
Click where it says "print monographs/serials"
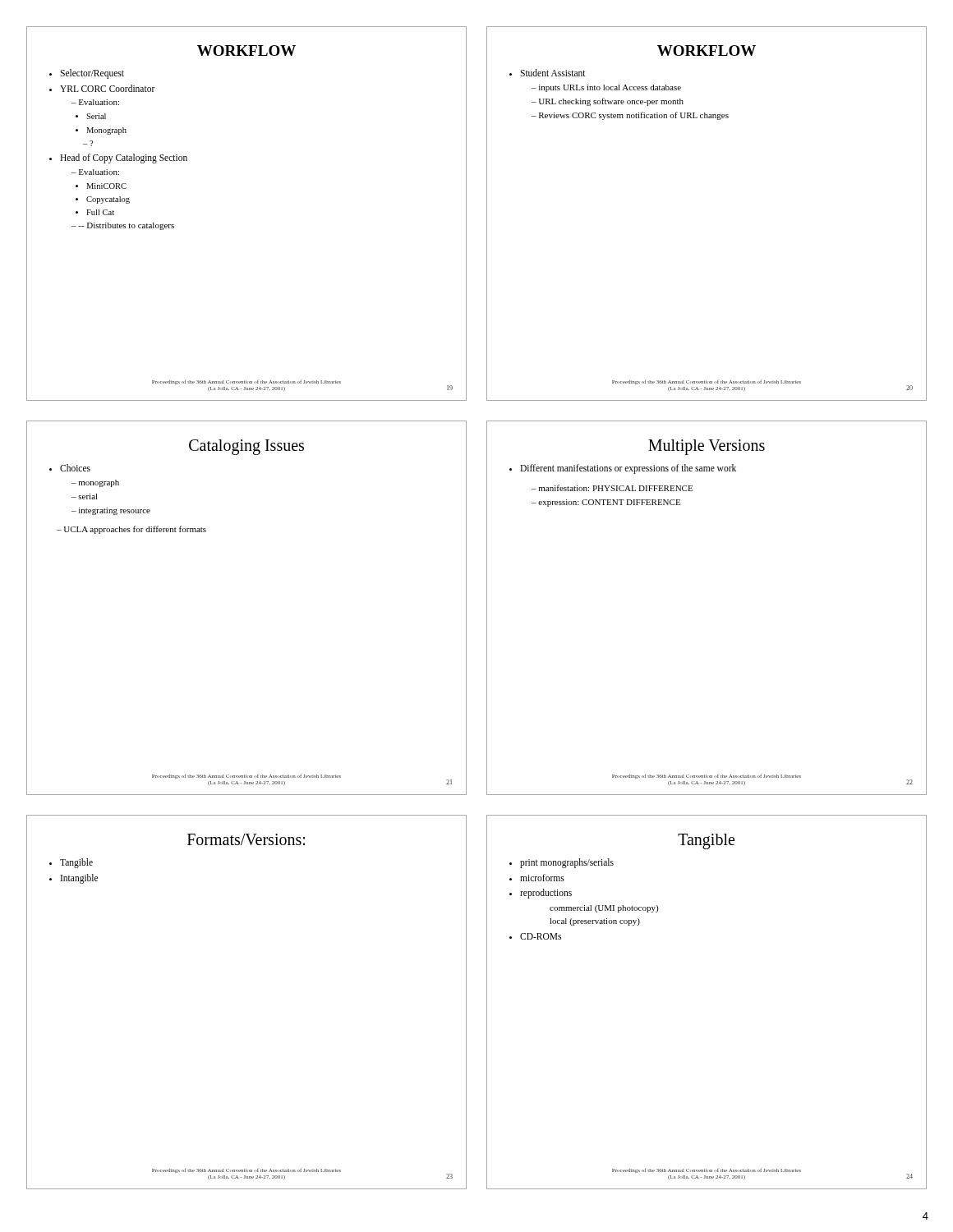567,862
